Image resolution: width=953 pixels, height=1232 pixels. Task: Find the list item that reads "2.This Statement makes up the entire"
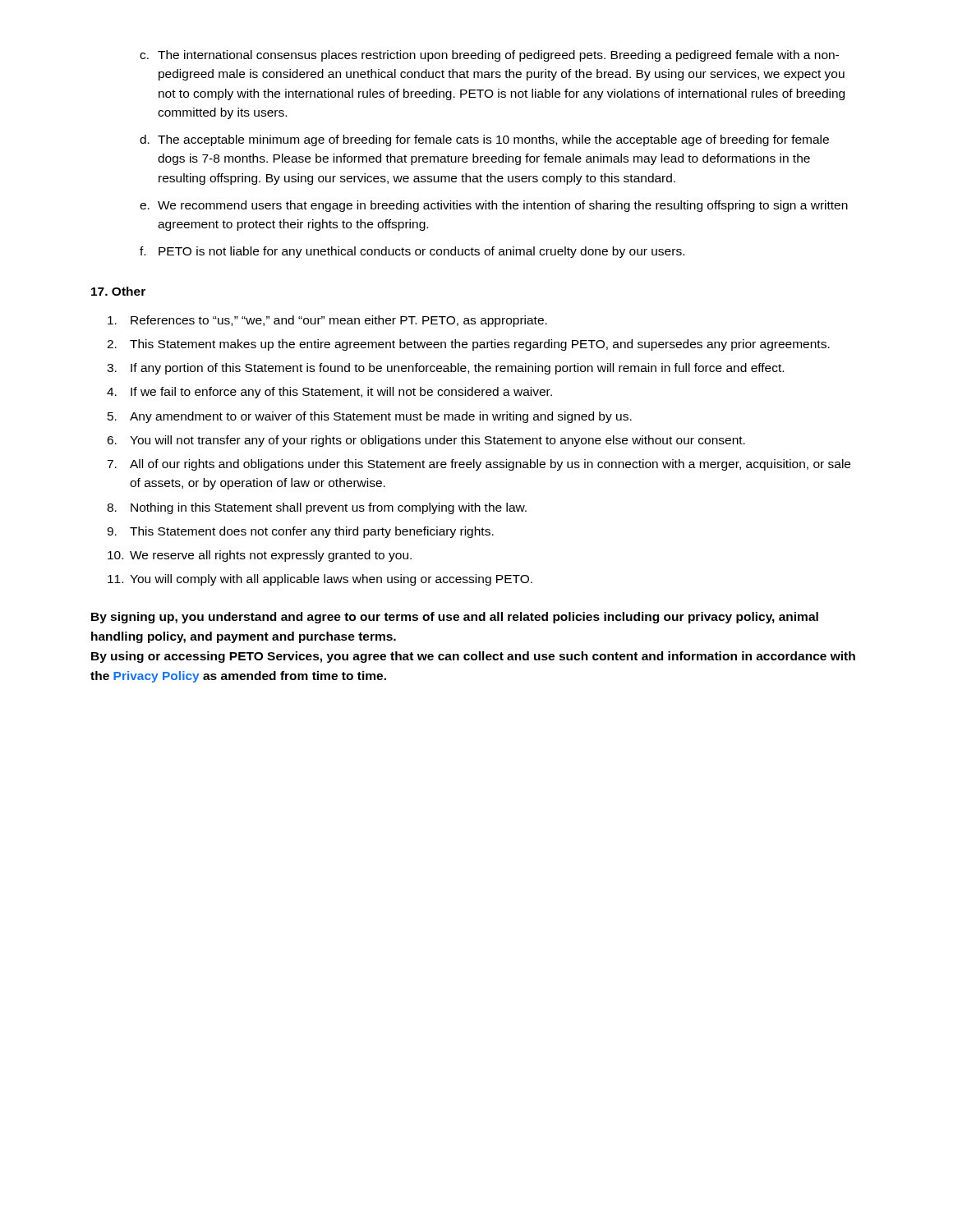485,344
